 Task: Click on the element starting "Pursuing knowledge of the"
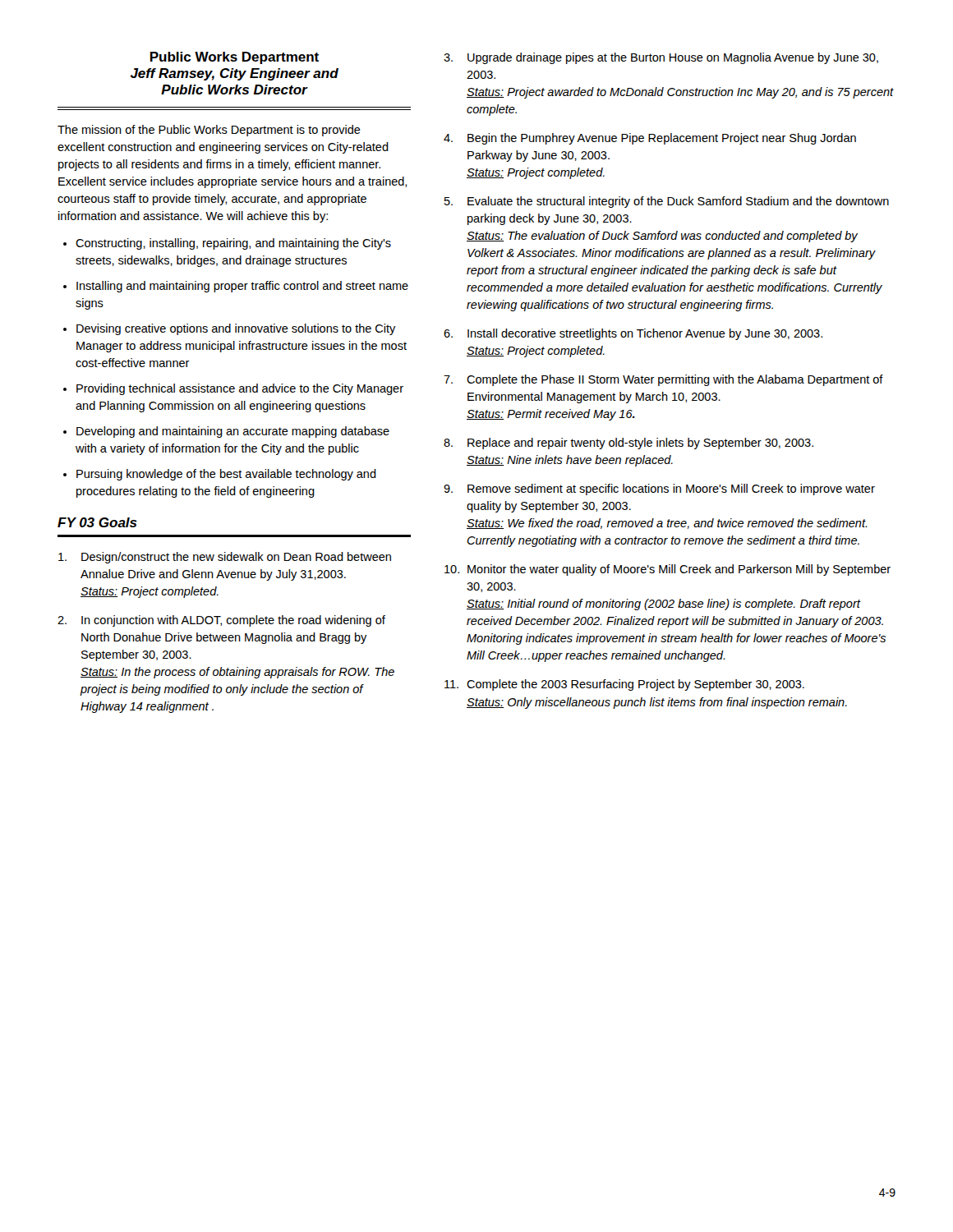coord(226,483)
